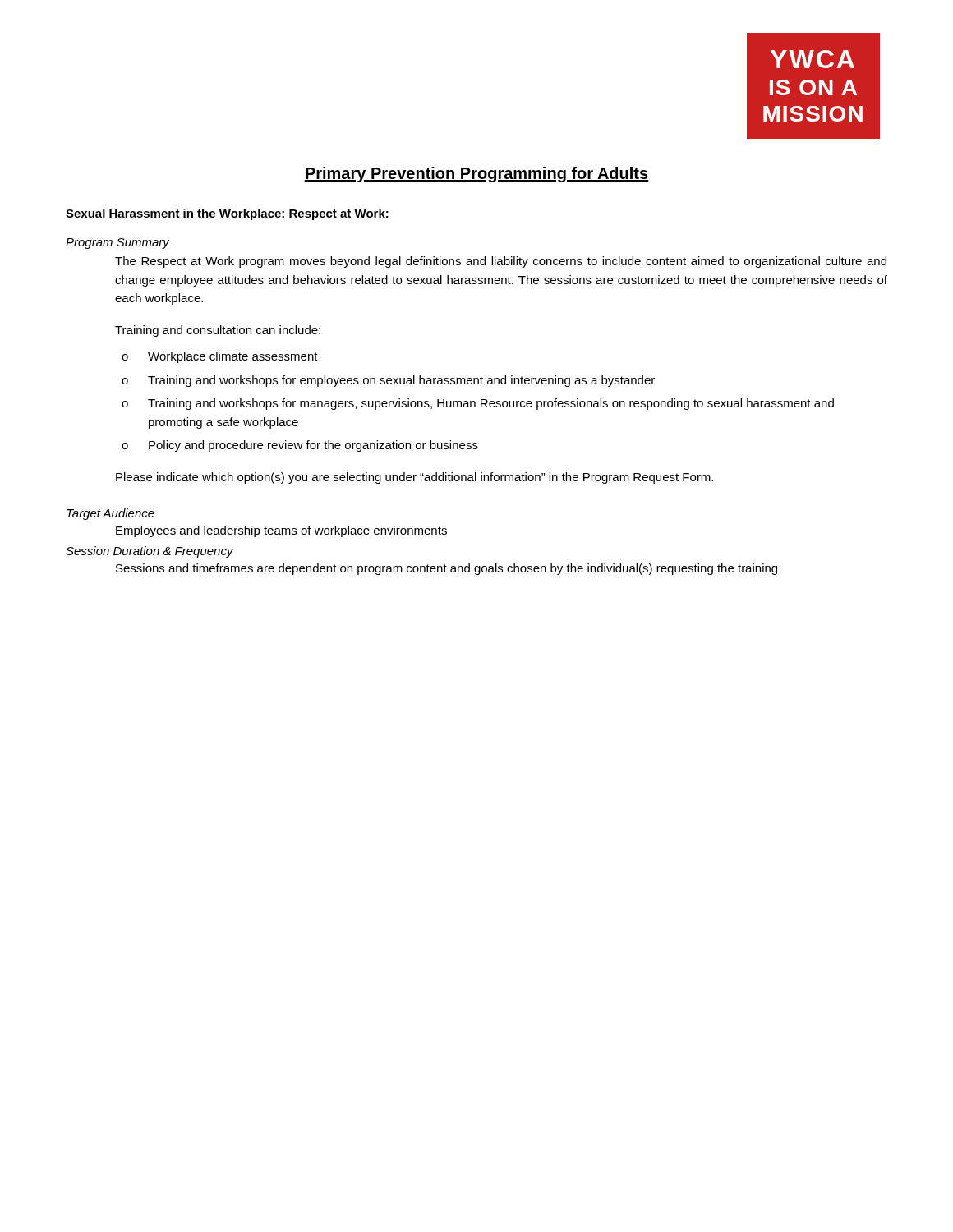Click on the text block with the text "Please indicate which"

(x=415, y=476)
